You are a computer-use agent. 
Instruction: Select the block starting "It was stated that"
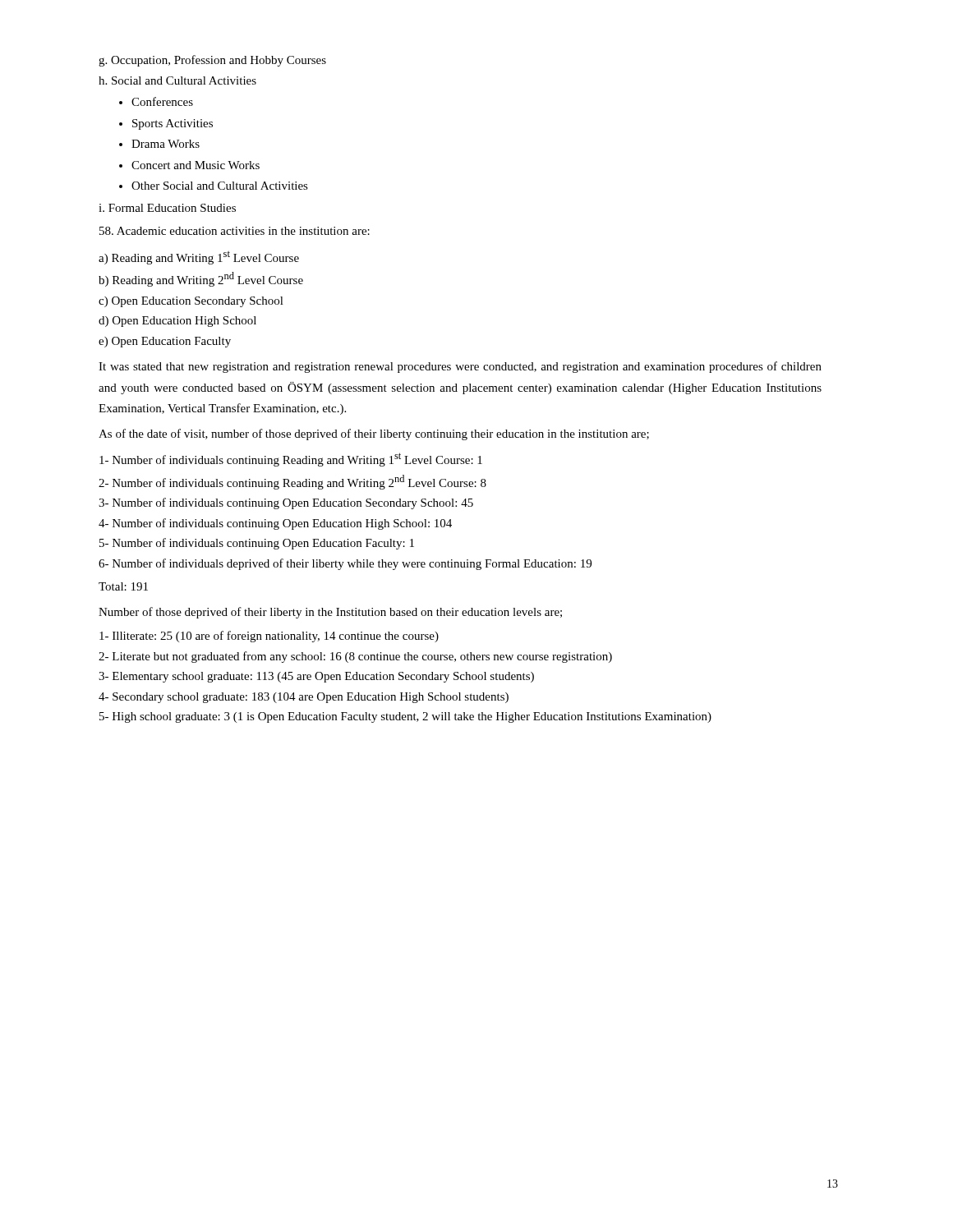(x=460, y=387)
